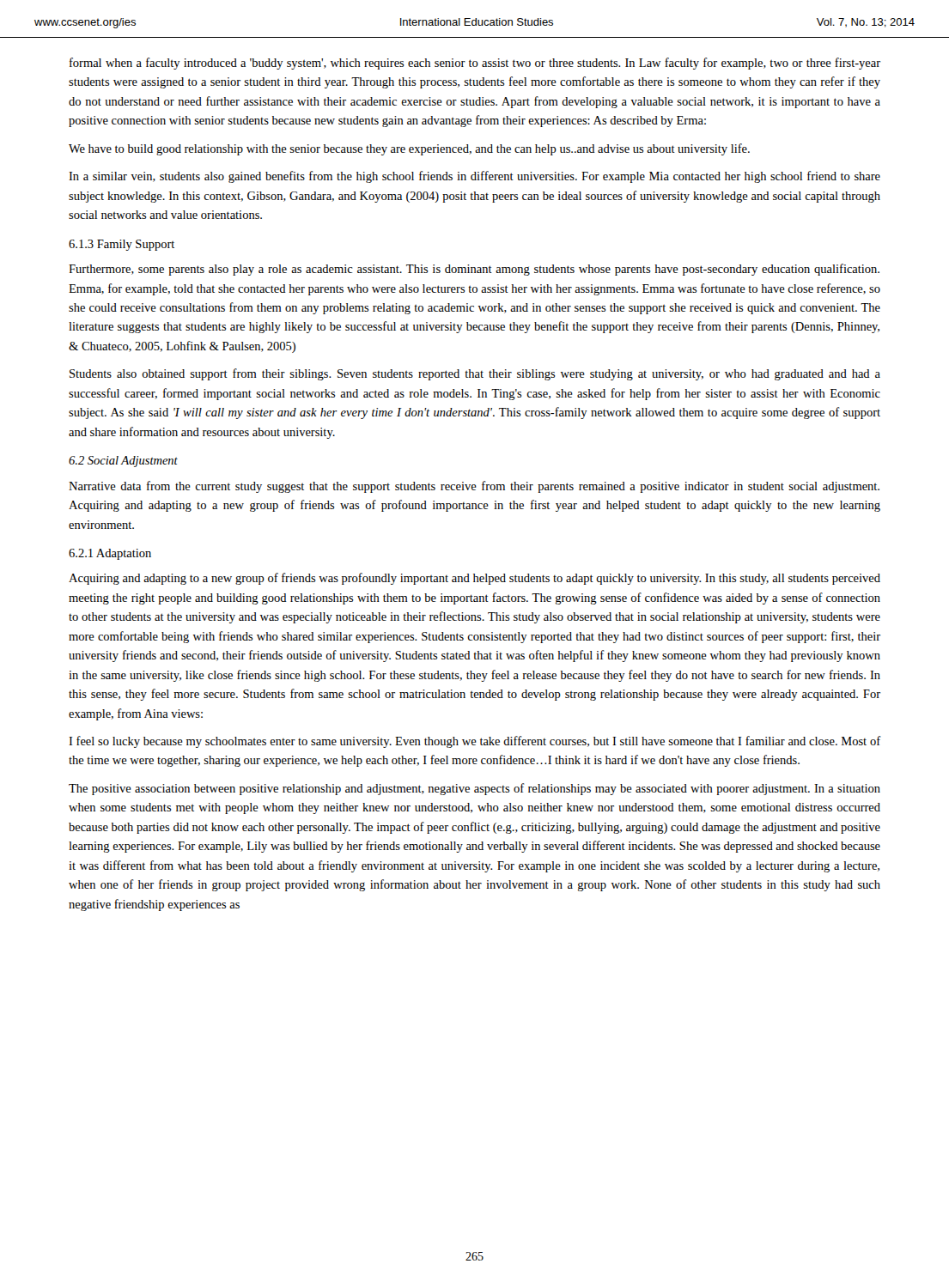Click on the section header that says "6.2.1 Adaptation"
The height and width of the screenshot is (1288, 949).
[110, 553]
